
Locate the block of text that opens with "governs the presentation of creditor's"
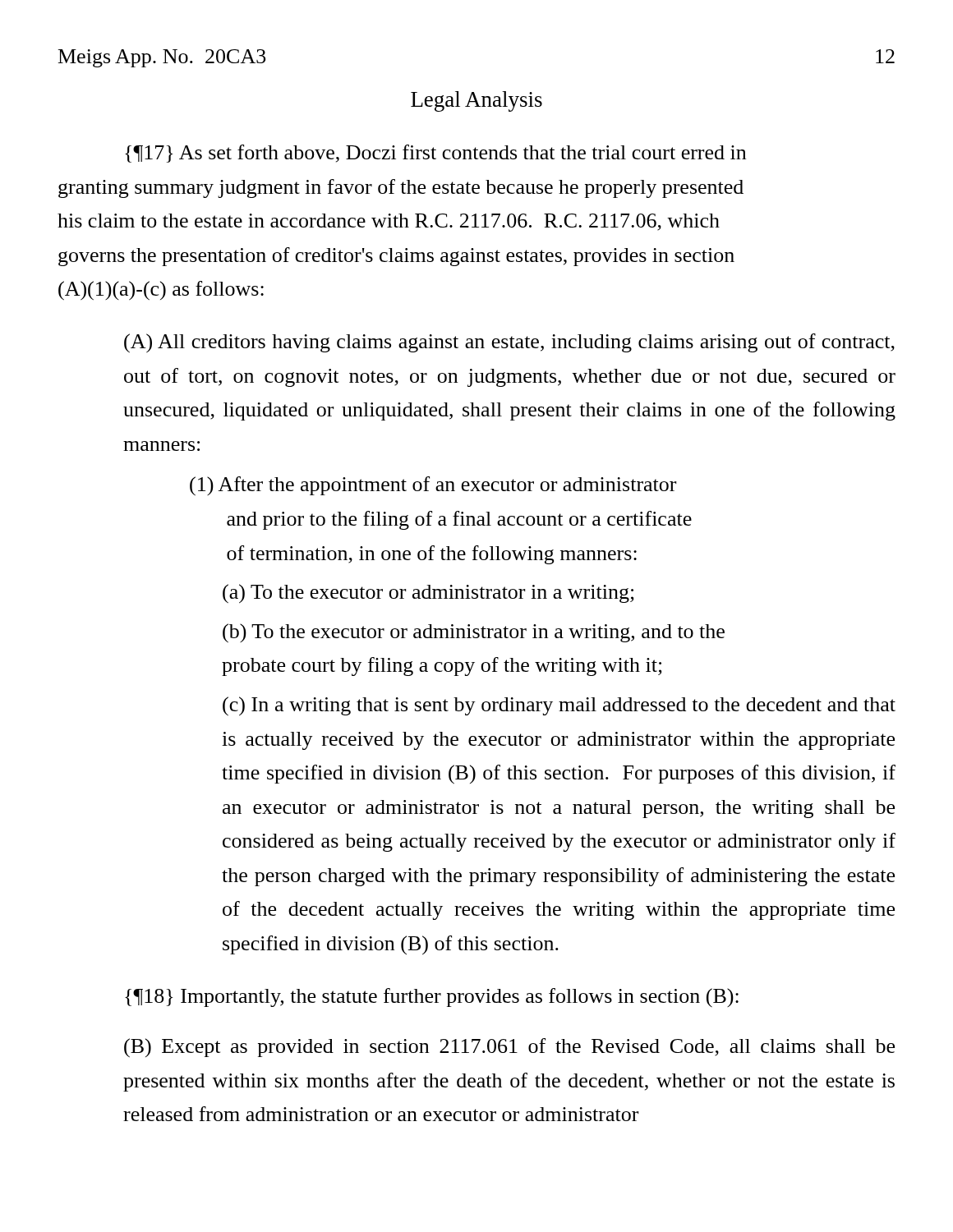[x=396, y=255]
